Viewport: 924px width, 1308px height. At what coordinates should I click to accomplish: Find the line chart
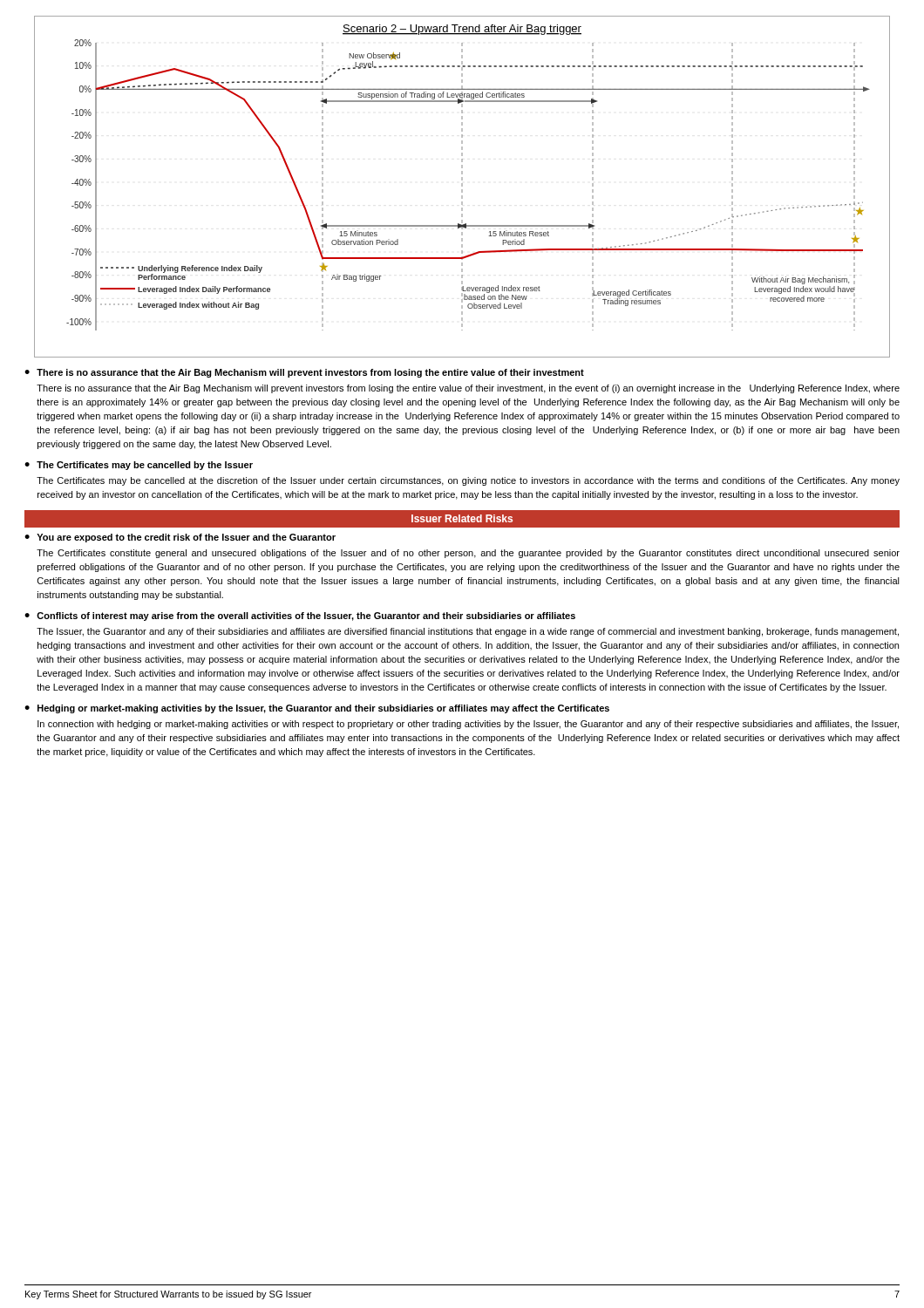pos(462,187)
